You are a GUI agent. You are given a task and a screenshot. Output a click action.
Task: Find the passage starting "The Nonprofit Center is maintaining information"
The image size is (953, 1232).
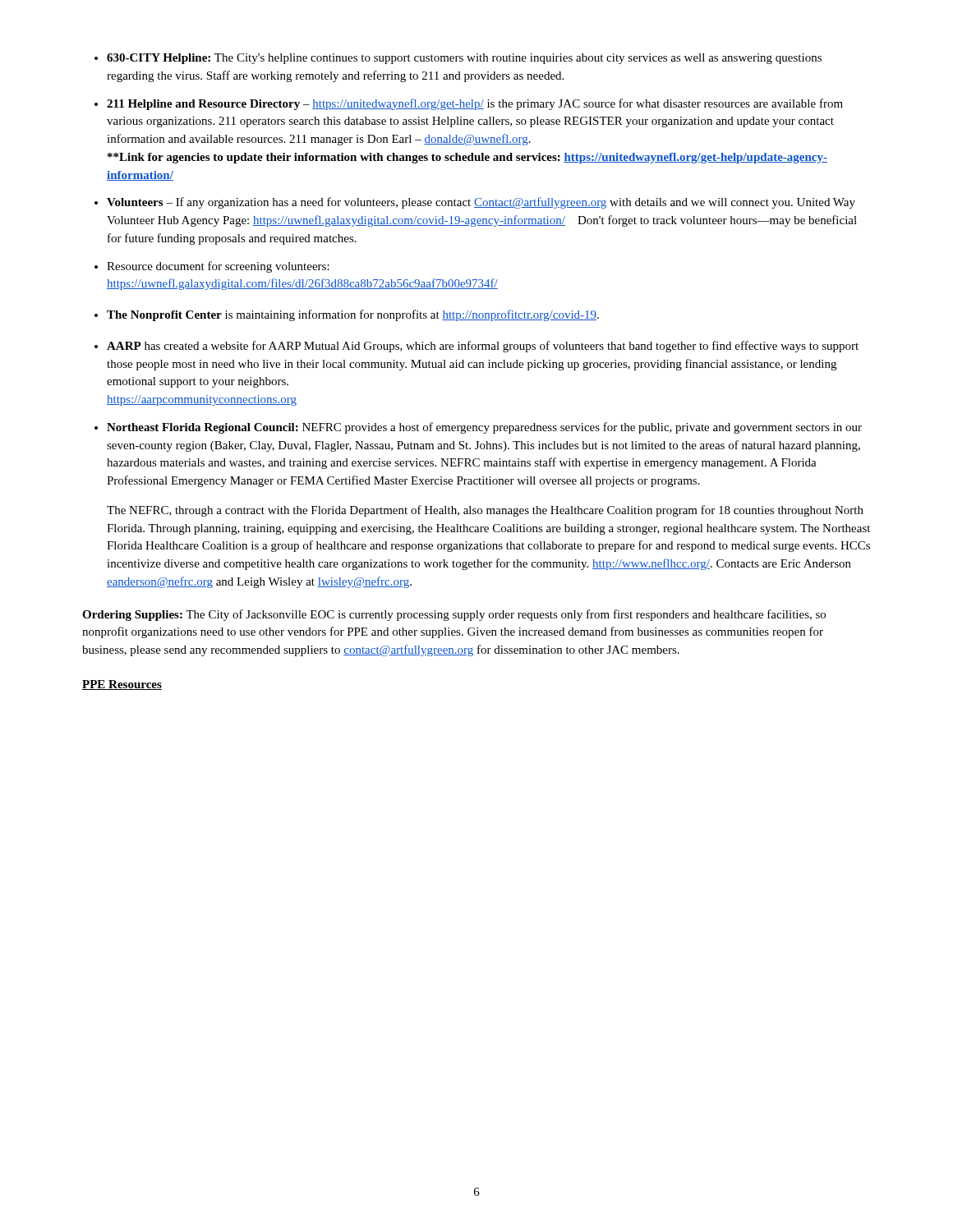click(489, 315)
